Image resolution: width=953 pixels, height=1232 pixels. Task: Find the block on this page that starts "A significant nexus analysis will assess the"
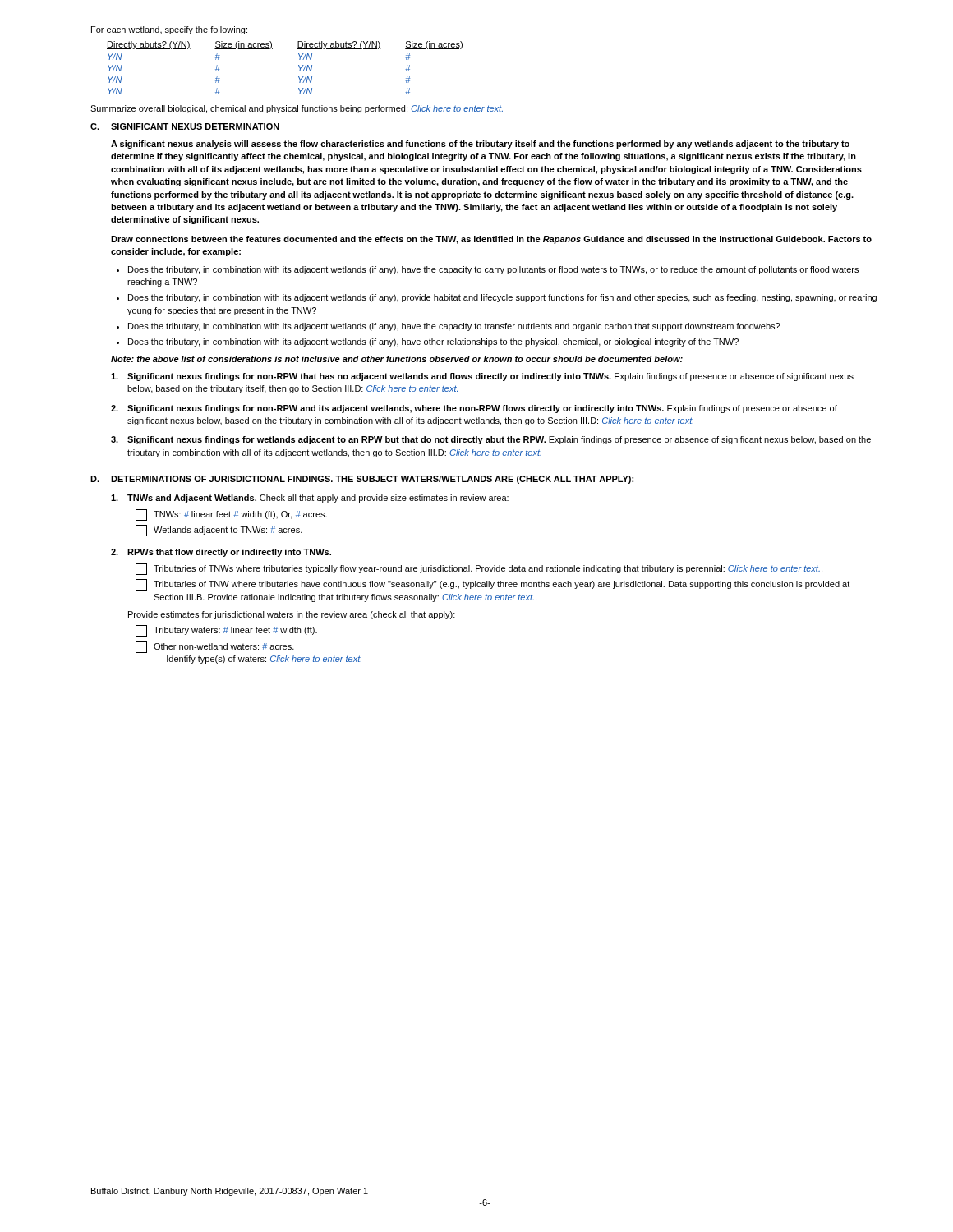(486, 182)
